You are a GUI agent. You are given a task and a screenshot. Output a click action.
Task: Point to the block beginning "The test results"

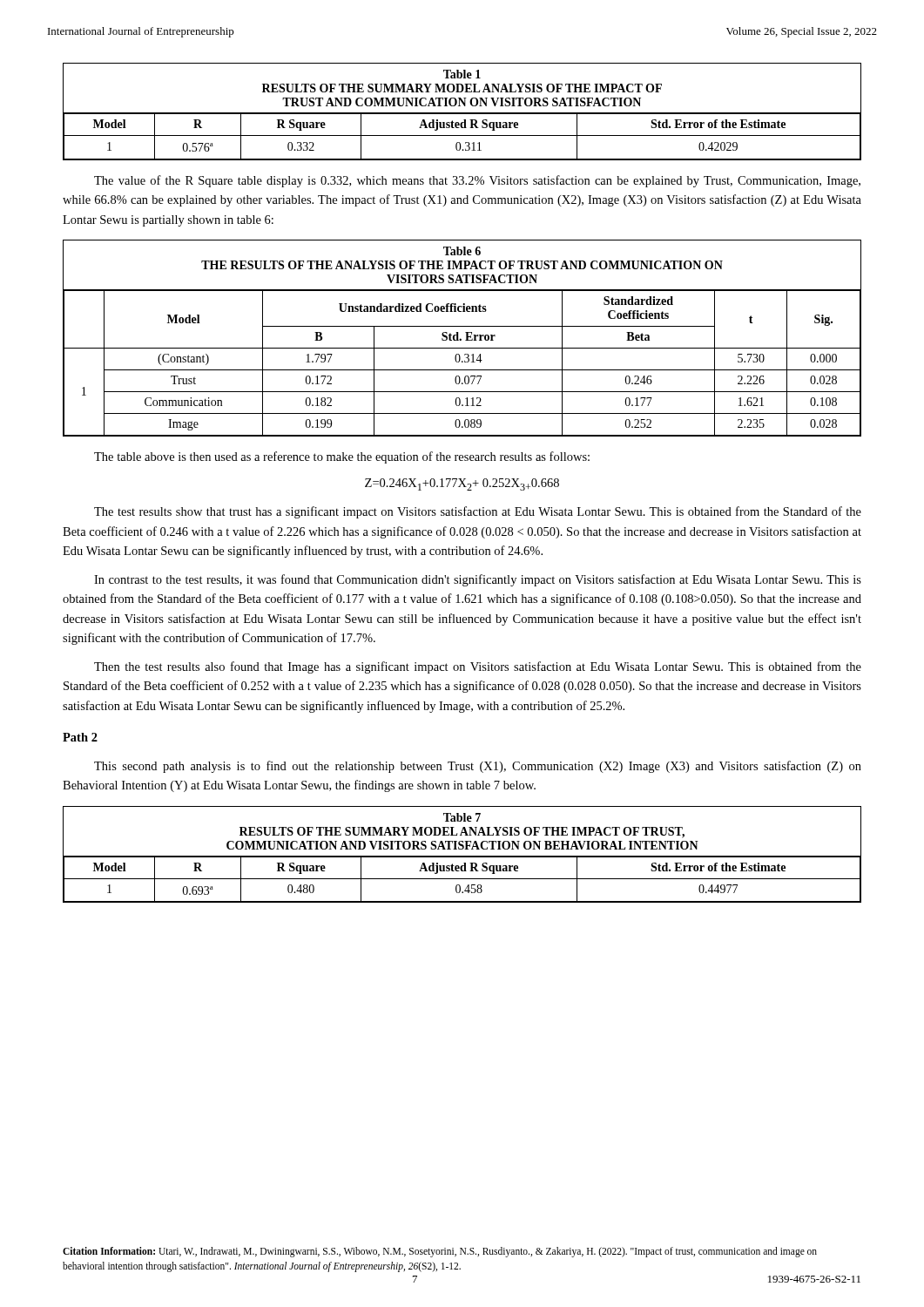[x=462, y=532]
